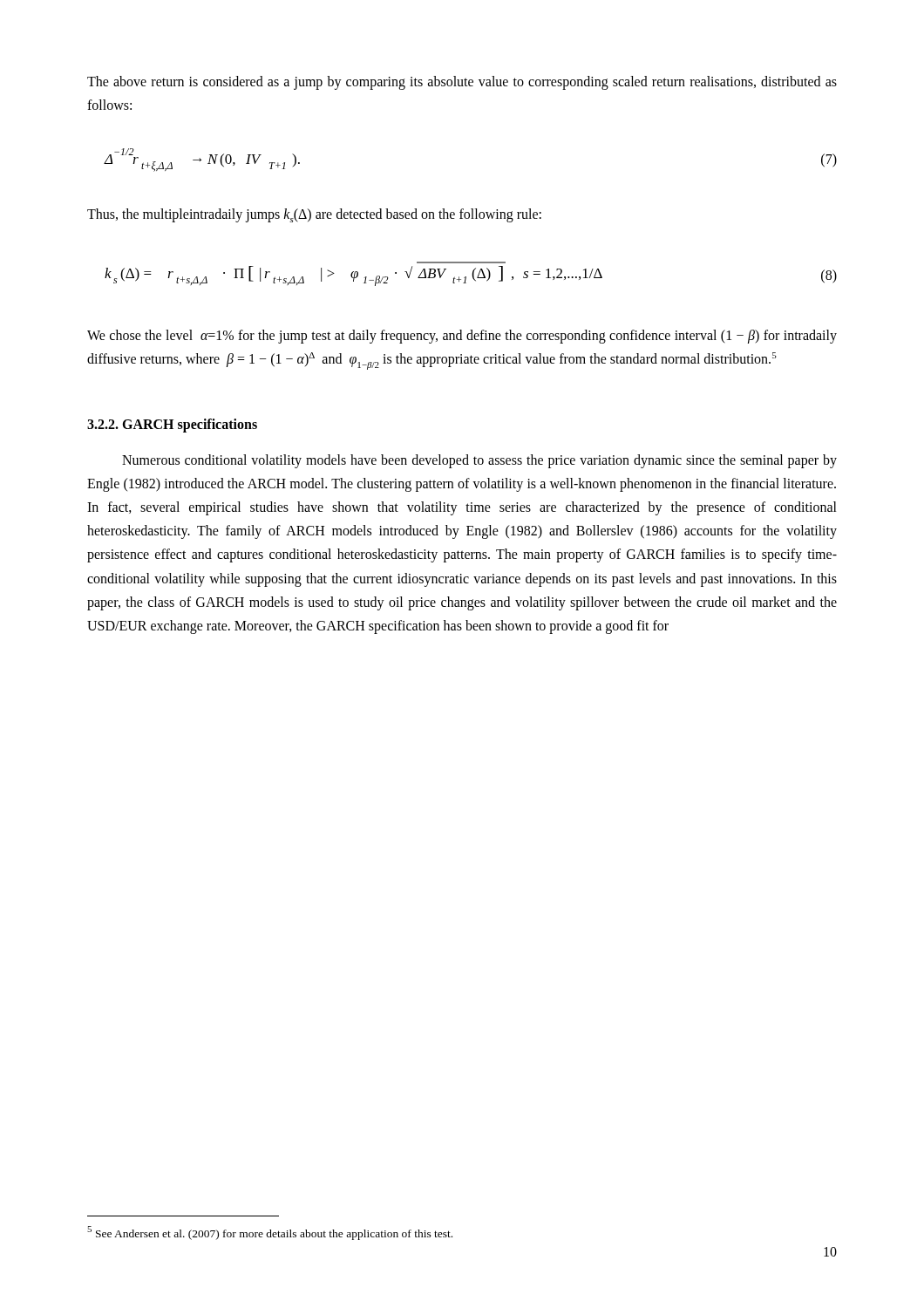Select the formula with the text "Δ−1/2 r t+ξ,Δ,Δ → N (0,"

[213, 160]
